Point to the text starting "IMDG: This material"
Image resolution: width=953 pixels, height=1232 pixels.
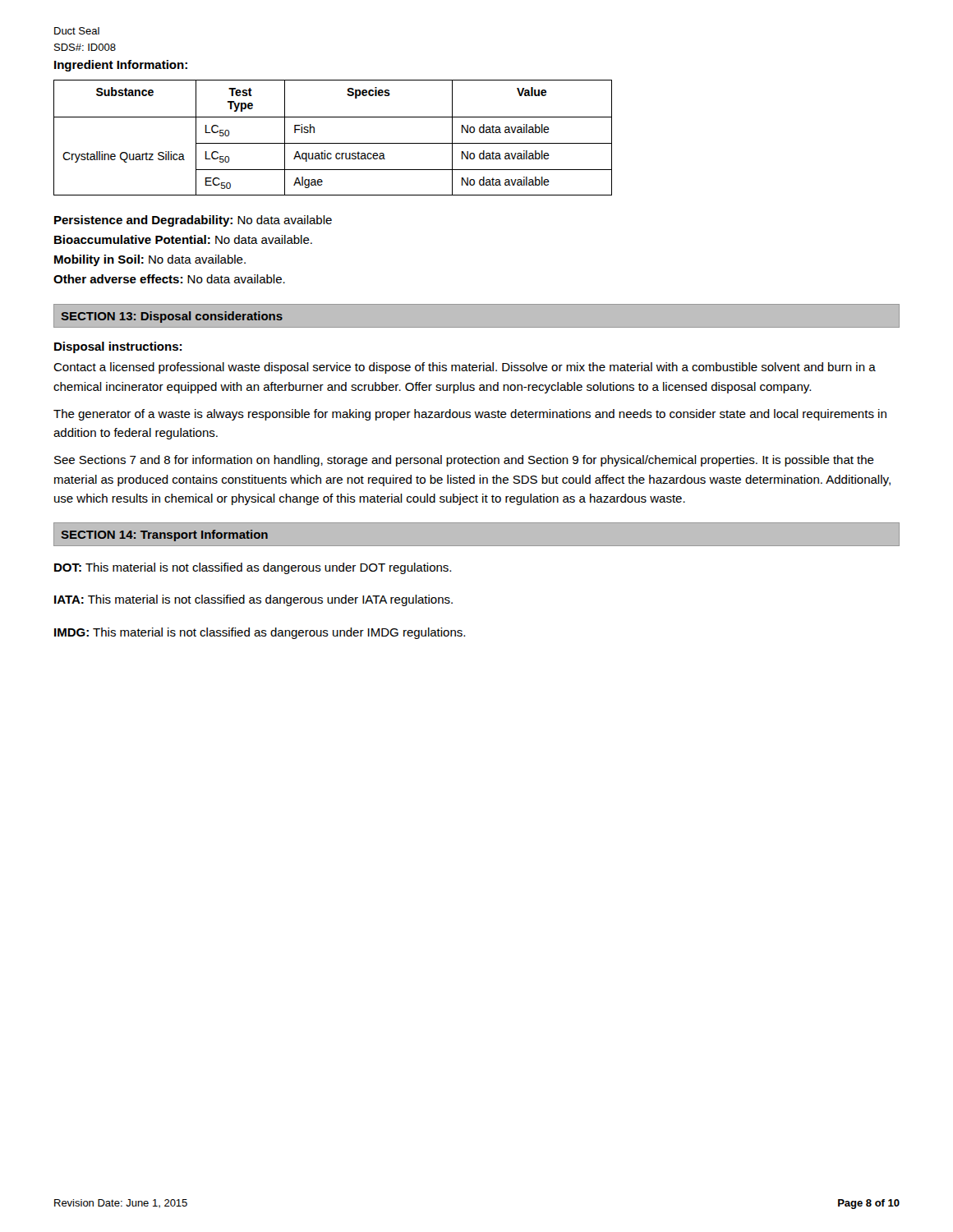pyautogui.click(x=260, y=632)
